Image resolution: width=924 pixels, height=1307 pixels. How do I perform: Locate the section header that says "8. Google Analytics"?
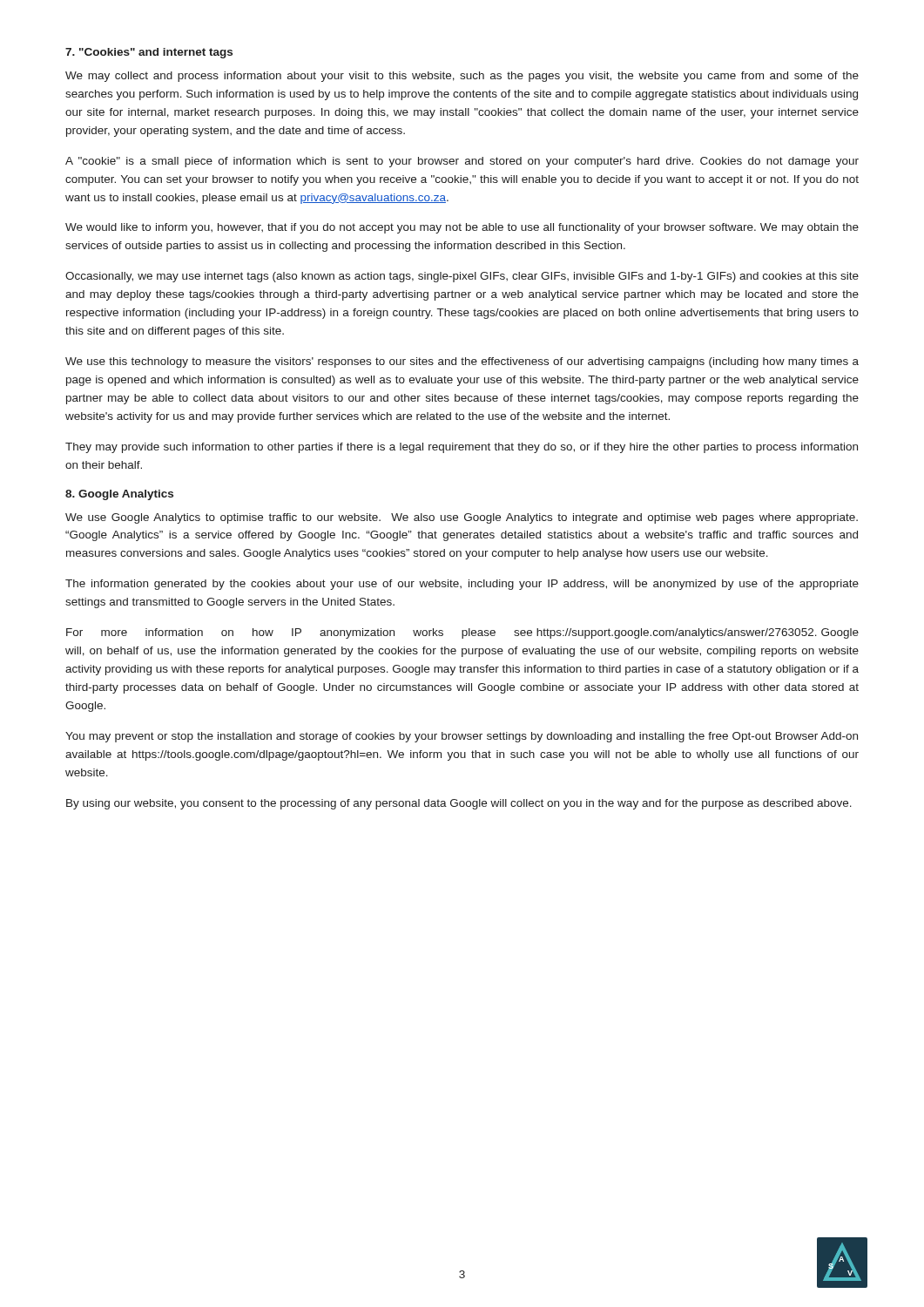(x=120, y=493)
